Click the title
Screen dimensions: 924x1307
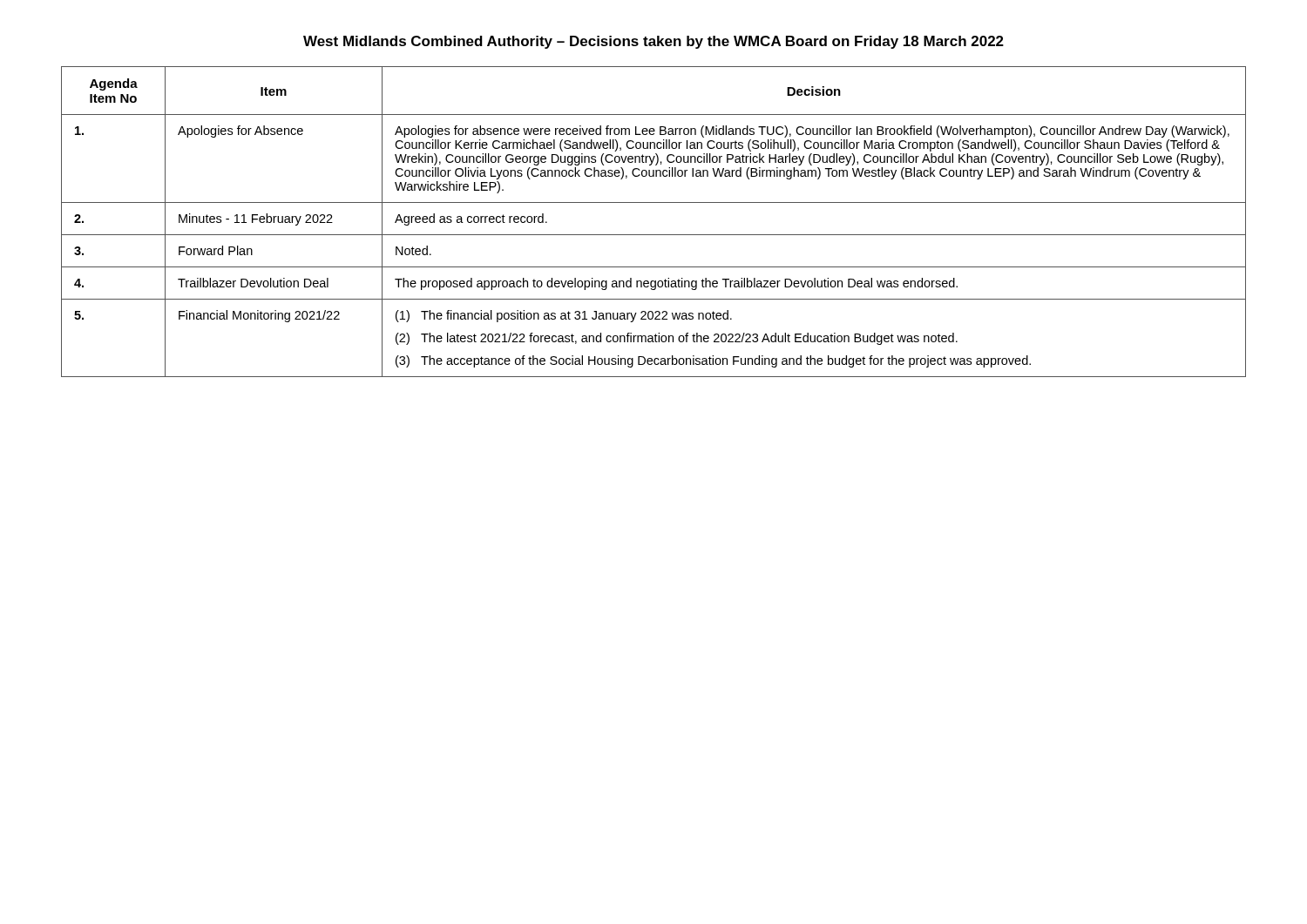click(654, 41)
